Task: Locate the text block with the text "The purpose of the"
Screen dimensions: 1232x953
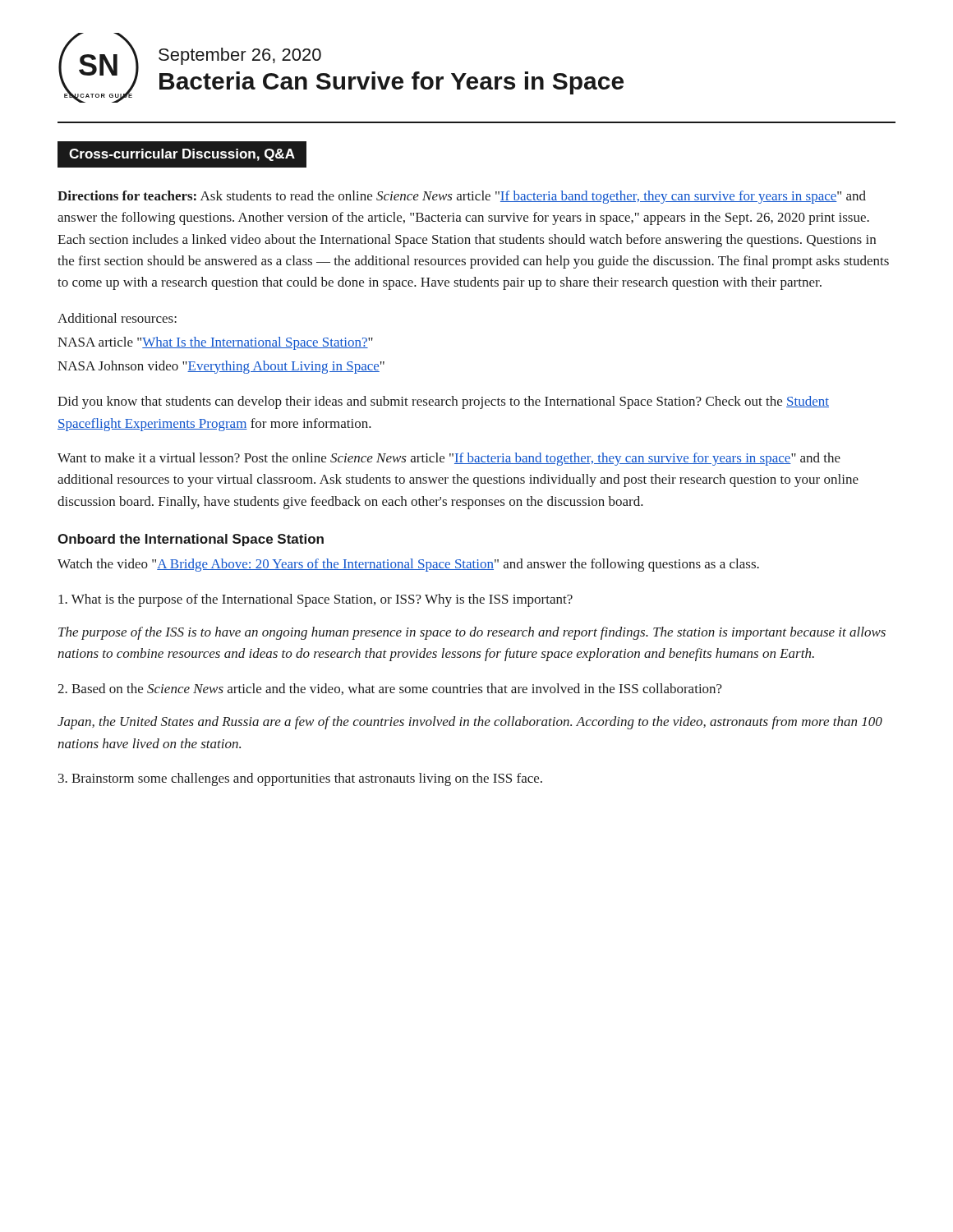Action: click(x=476, y=644)
